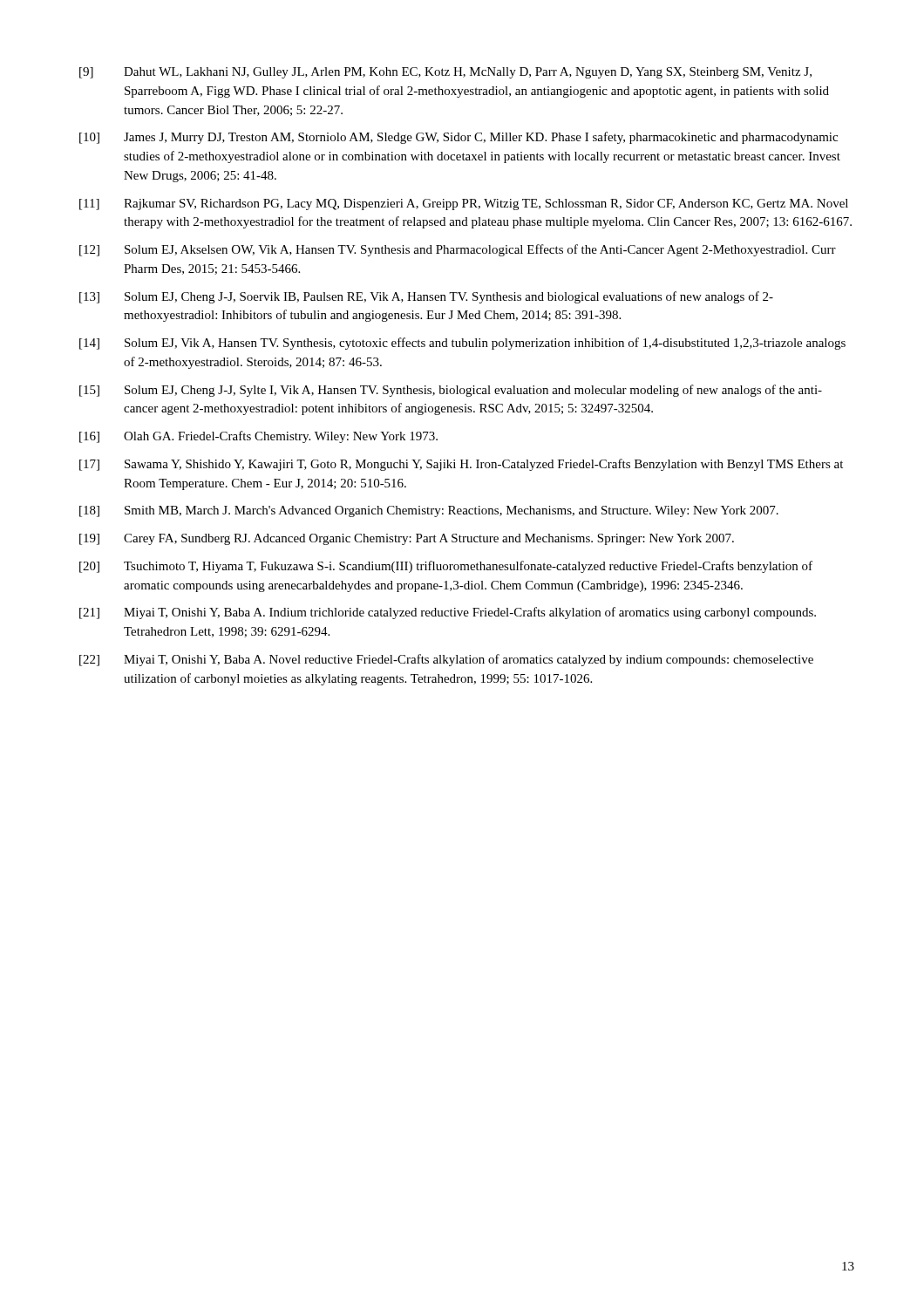Locate the list item with the text "[21] Miyai T, Onishi Y, Baba A. Indium"

466,623
